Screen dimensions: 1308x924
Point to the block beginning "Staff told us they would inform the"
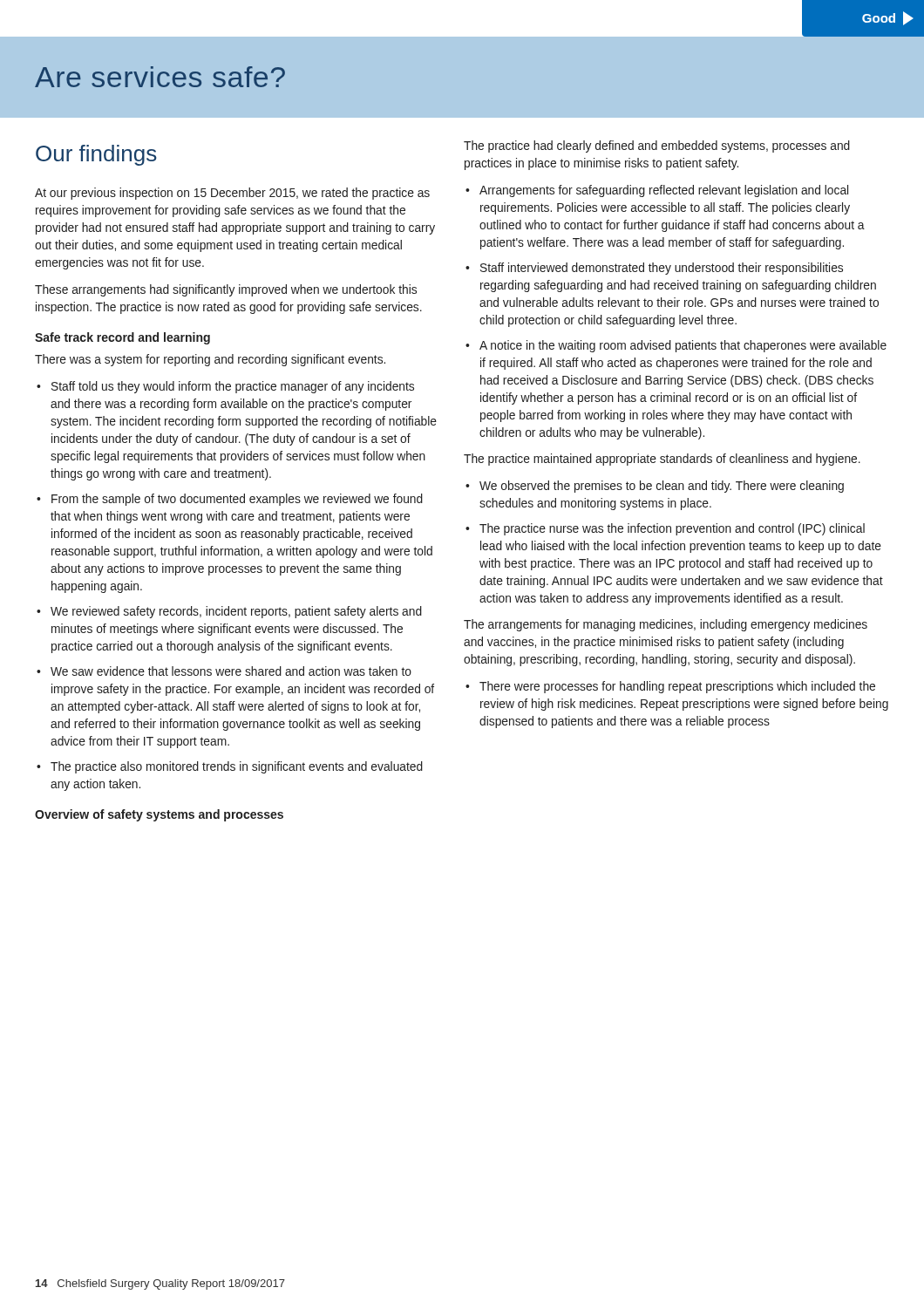click(x=244, y=430)
